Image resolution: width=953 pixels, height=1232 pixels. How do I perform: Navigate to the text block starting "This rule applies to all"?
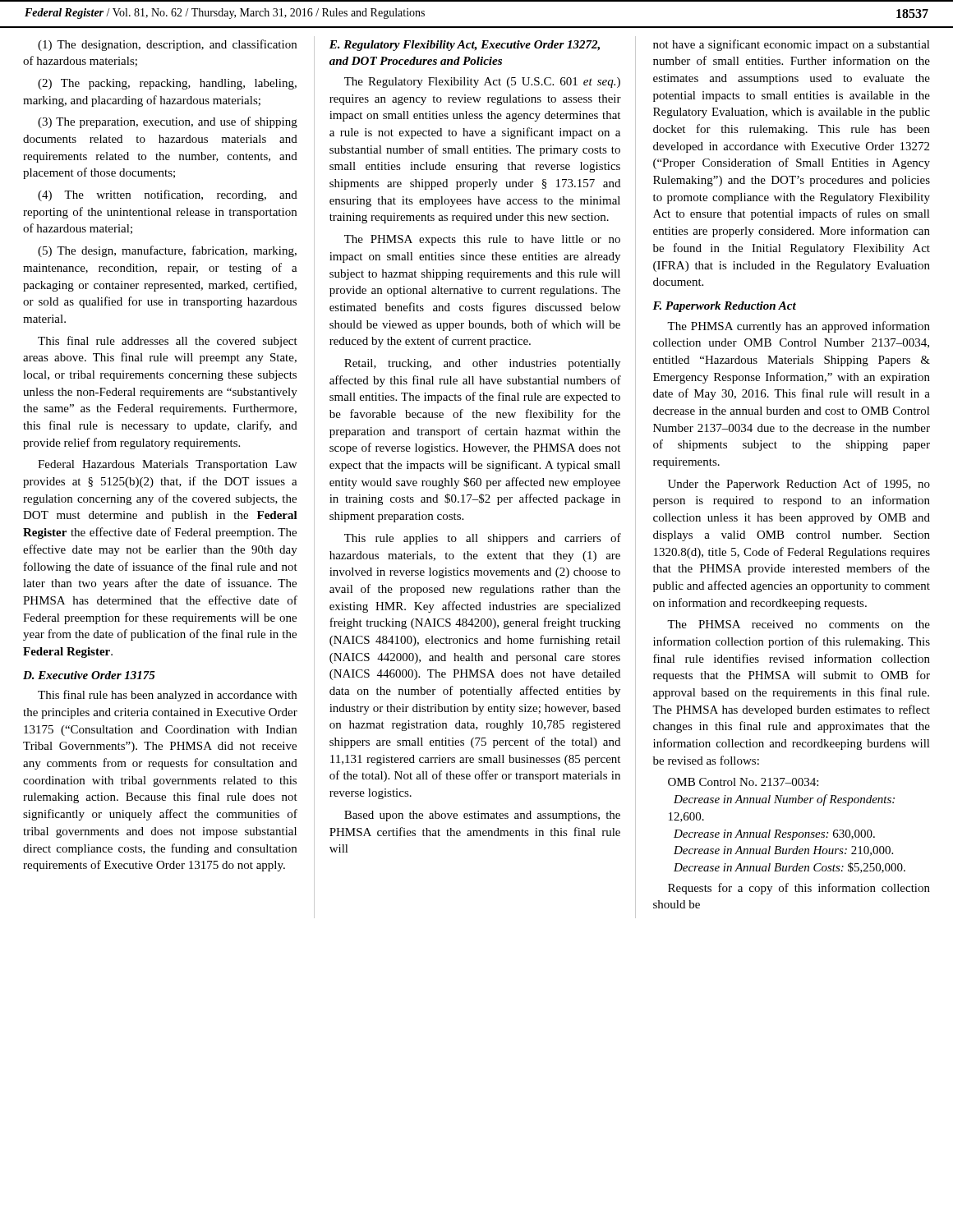(475, 665)
